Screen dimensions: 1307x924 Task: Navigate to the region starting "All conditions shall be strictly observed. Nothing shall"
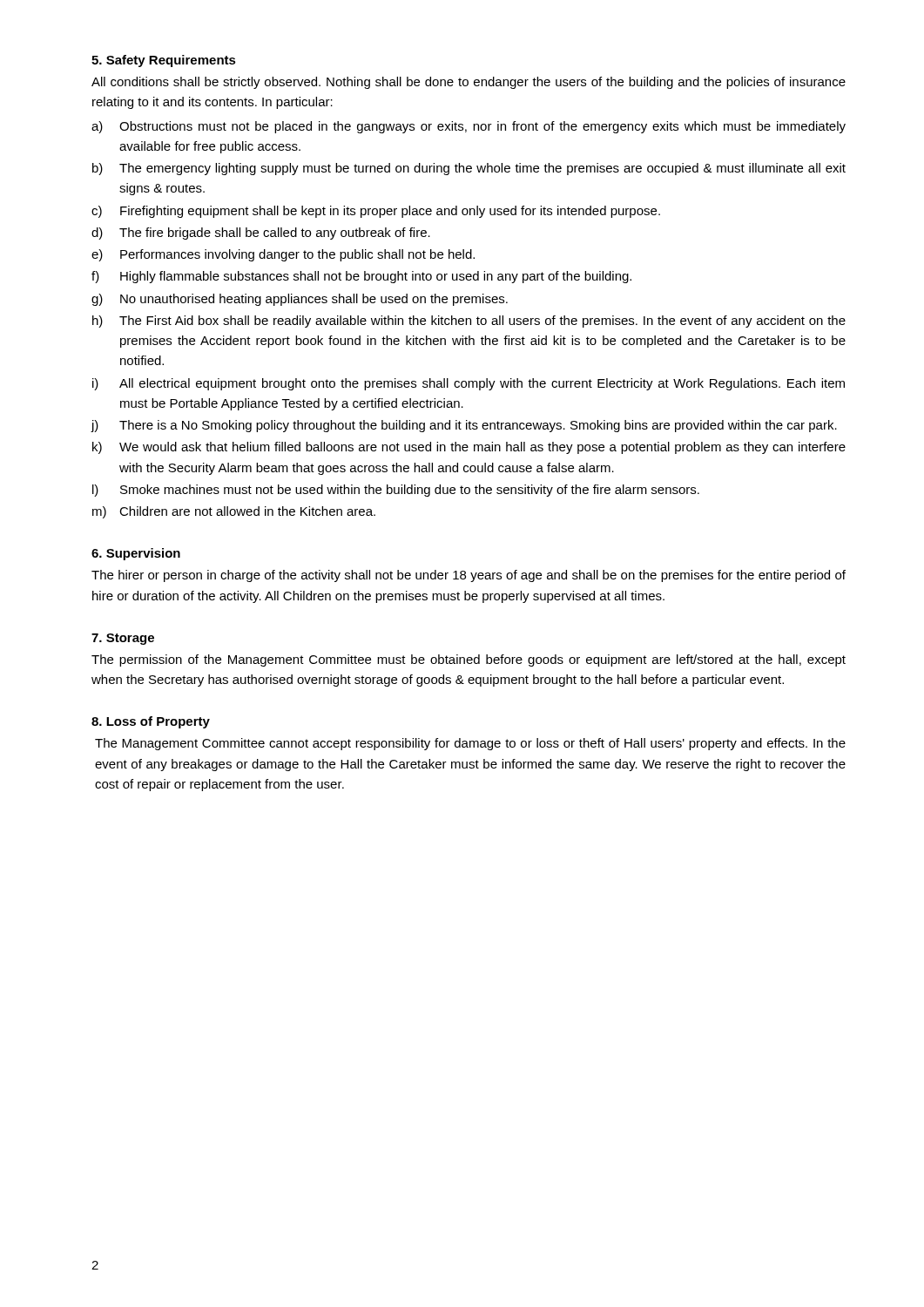(x=469, y=92)
